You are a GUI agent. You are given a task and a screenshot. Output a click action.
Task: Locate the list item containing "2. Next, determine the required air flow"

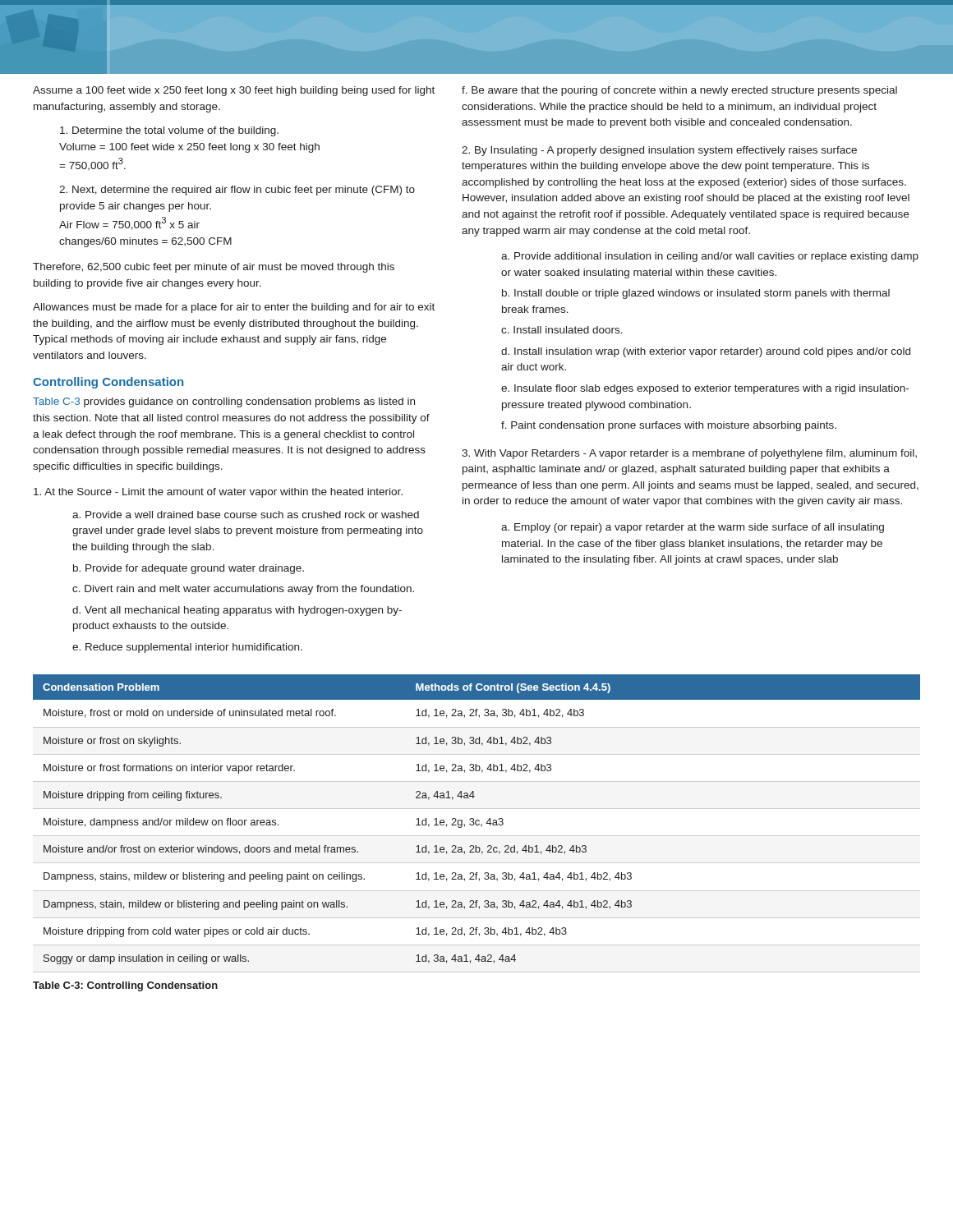[237, 191]
